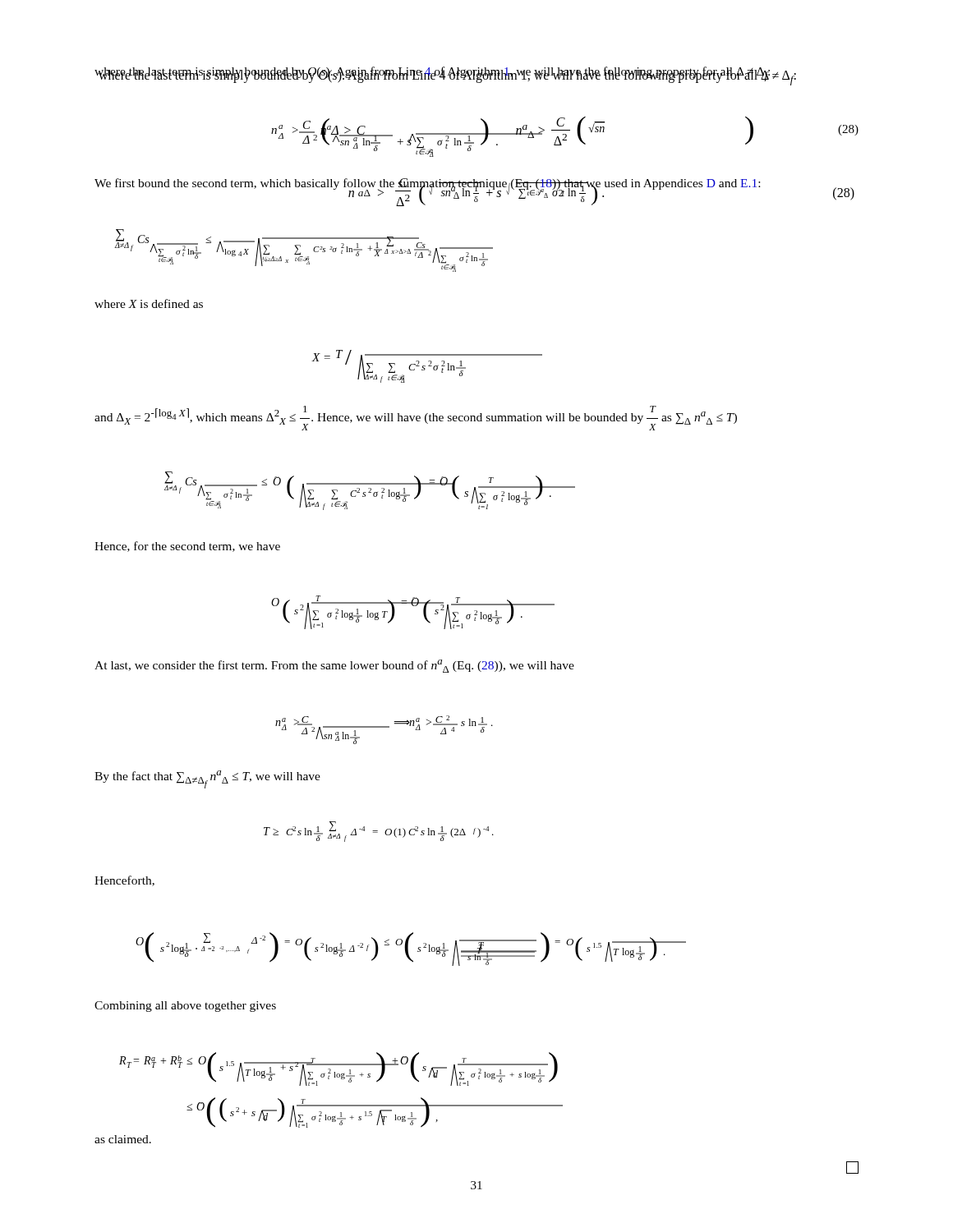Find the formula on this page that starts "O ( s 2 ∑ t =1"
Viewport: 953px width, 1232px height.
[476, 605]
